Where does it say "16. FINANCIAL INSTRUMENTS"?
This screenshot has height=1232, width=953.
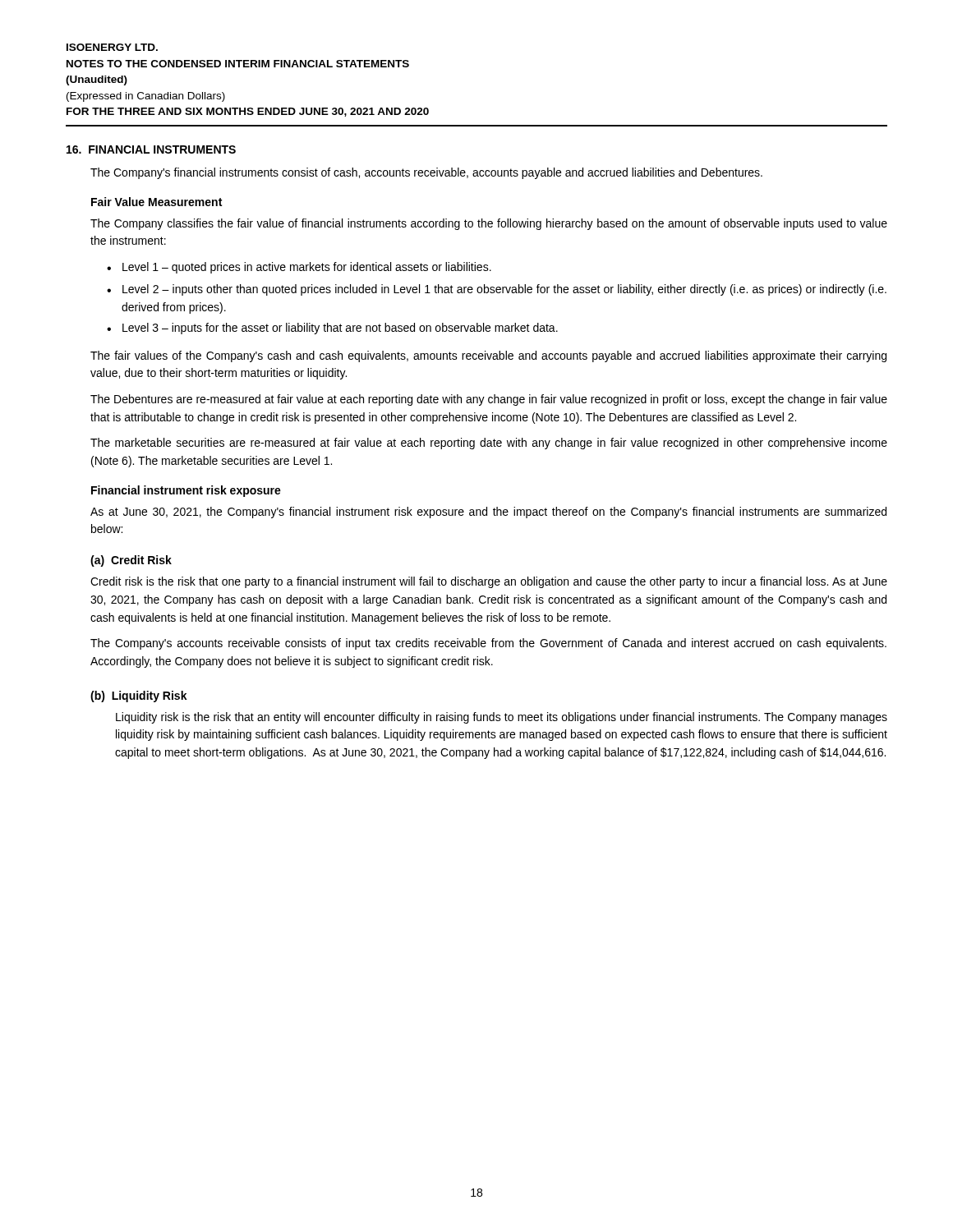[x=151, y=149]
